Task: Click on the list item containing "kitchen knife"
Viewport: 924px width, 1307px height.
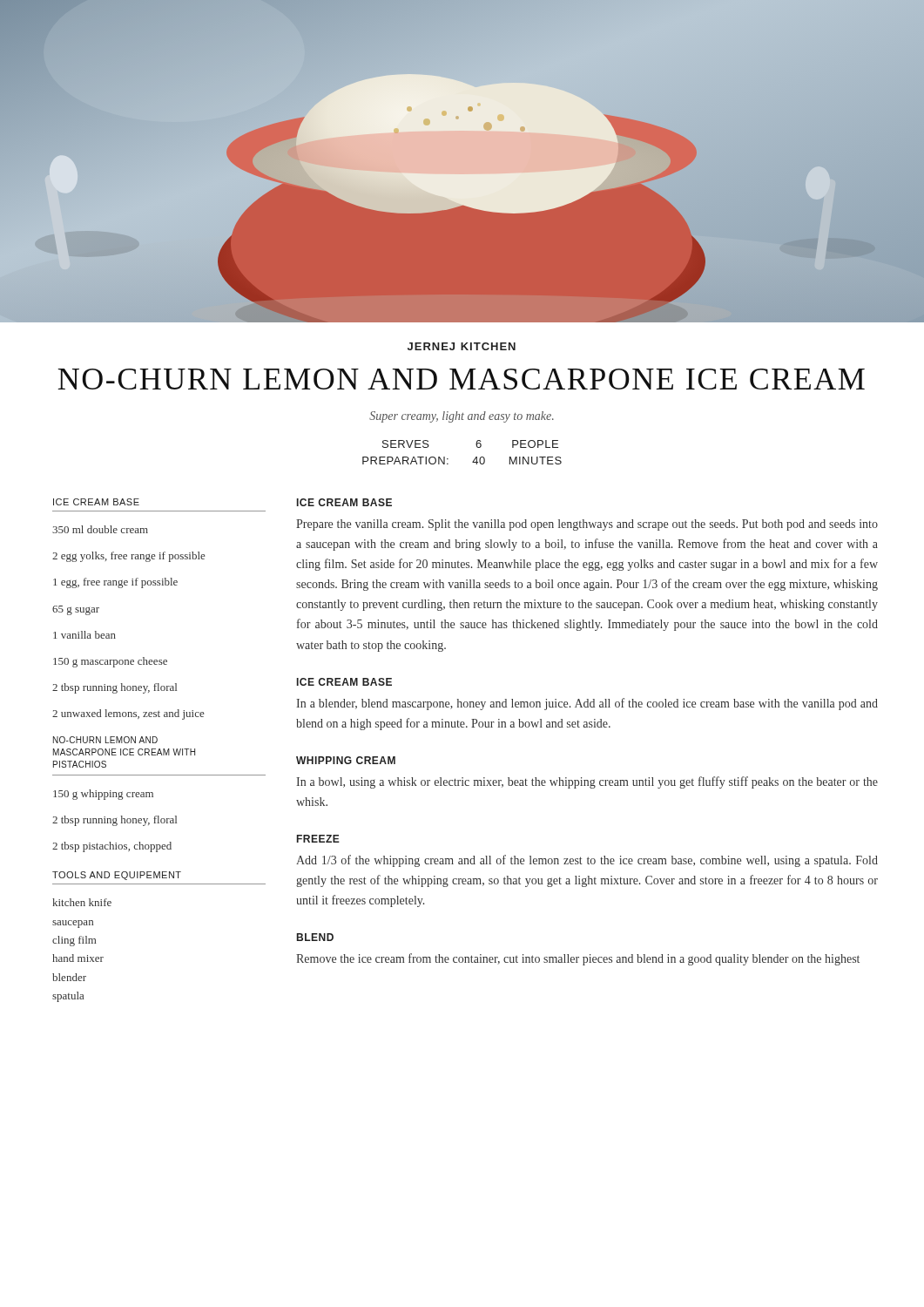Action: 82,902
